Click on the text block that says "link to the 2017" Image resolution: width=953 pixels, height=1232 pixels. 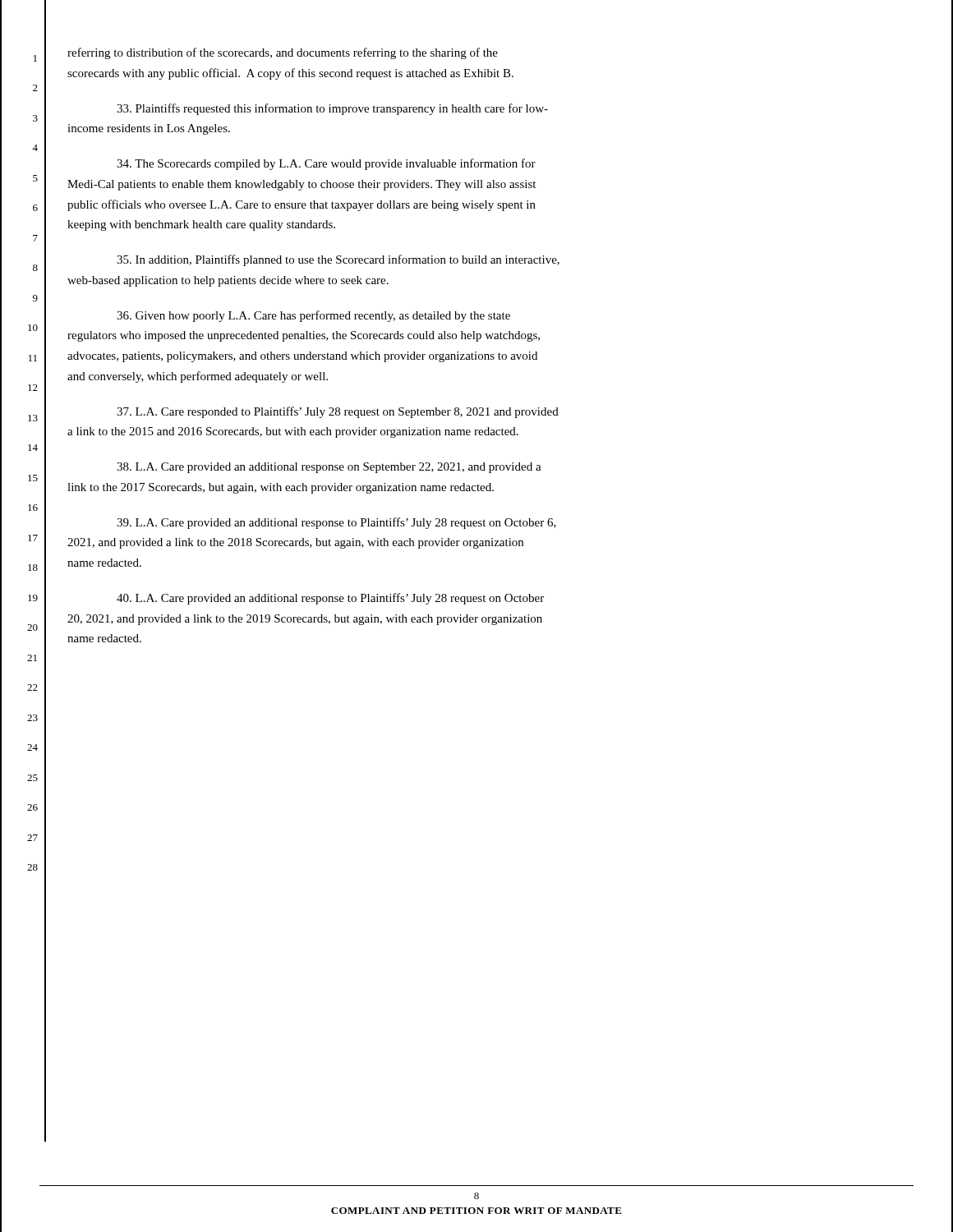[x=281, y=487]
